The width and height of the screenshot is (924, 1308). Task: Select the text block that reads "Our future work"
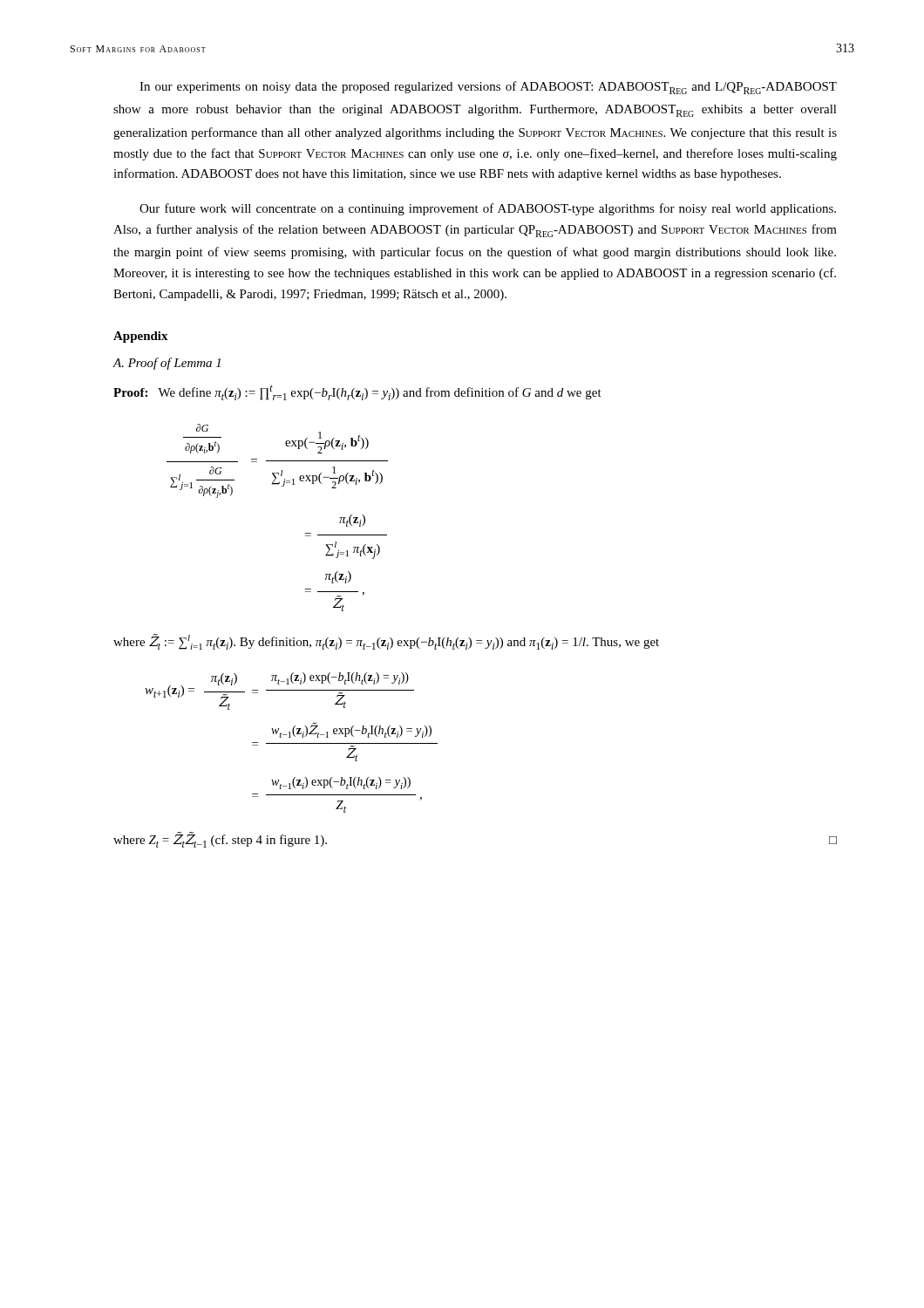475,251
